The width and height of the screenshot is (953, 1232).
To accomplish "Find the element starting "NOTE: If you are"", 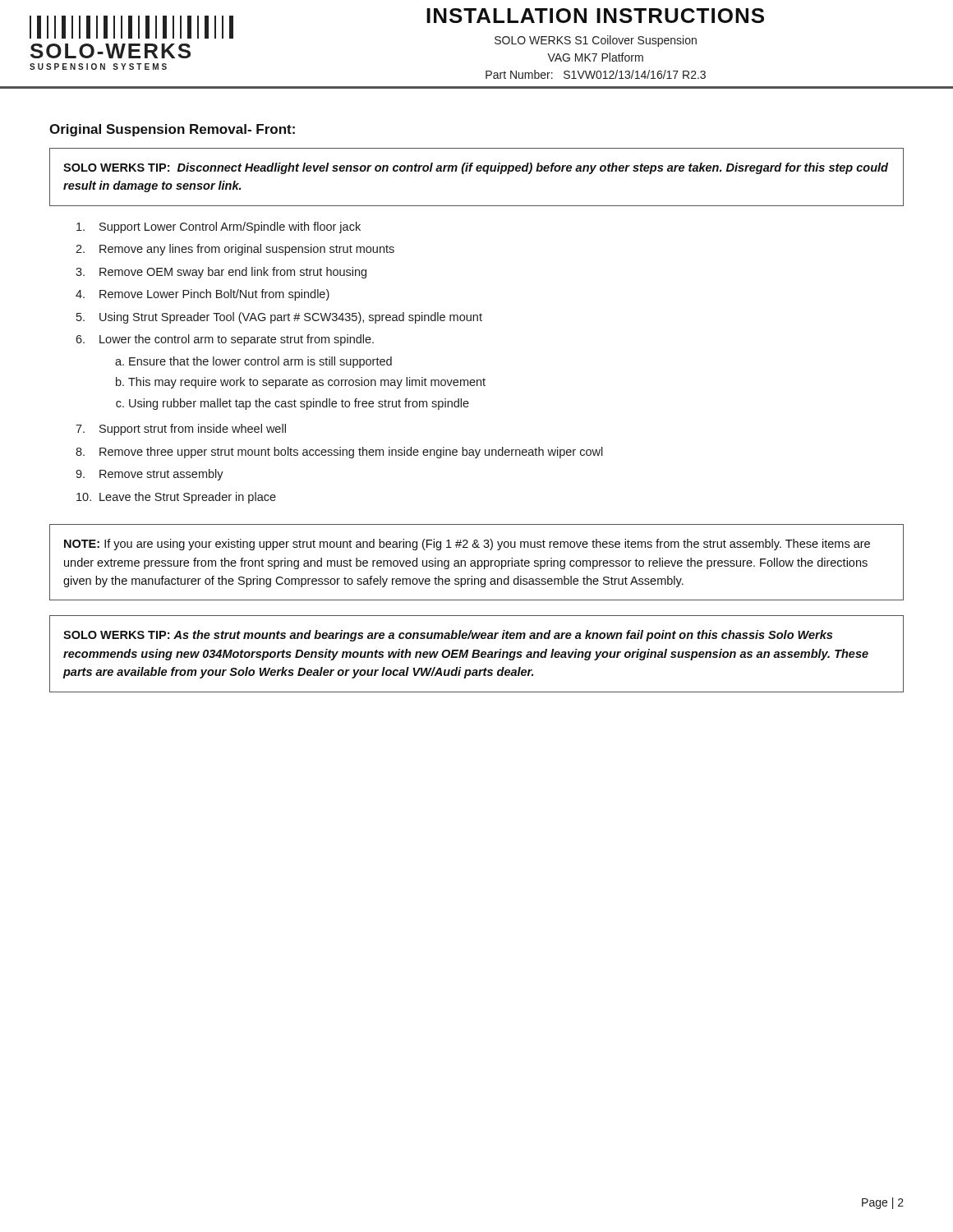I will click(476, 562).
